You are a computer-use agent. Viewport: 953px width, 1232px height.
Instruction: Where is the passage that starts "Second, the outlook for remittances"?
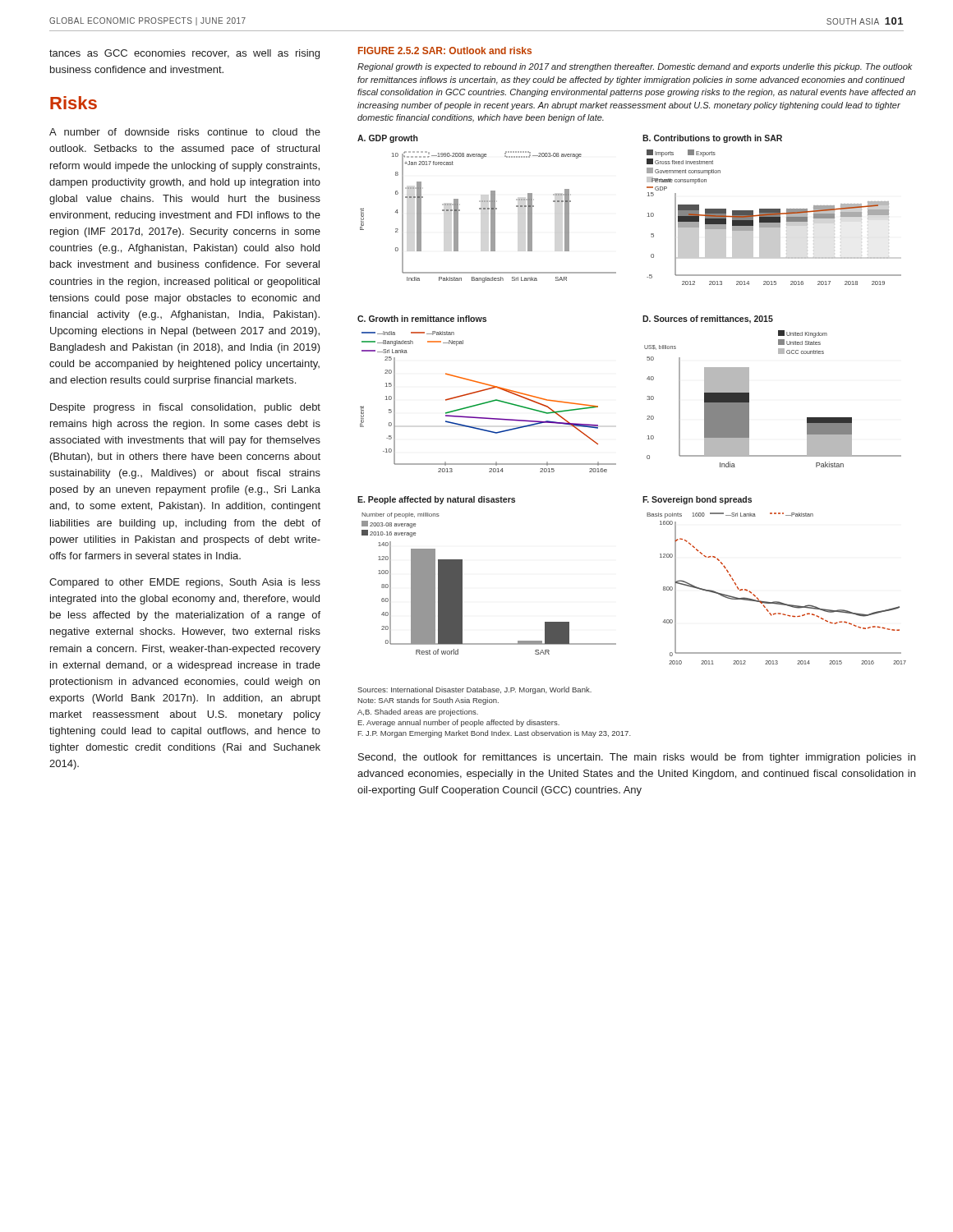point(637,773)
